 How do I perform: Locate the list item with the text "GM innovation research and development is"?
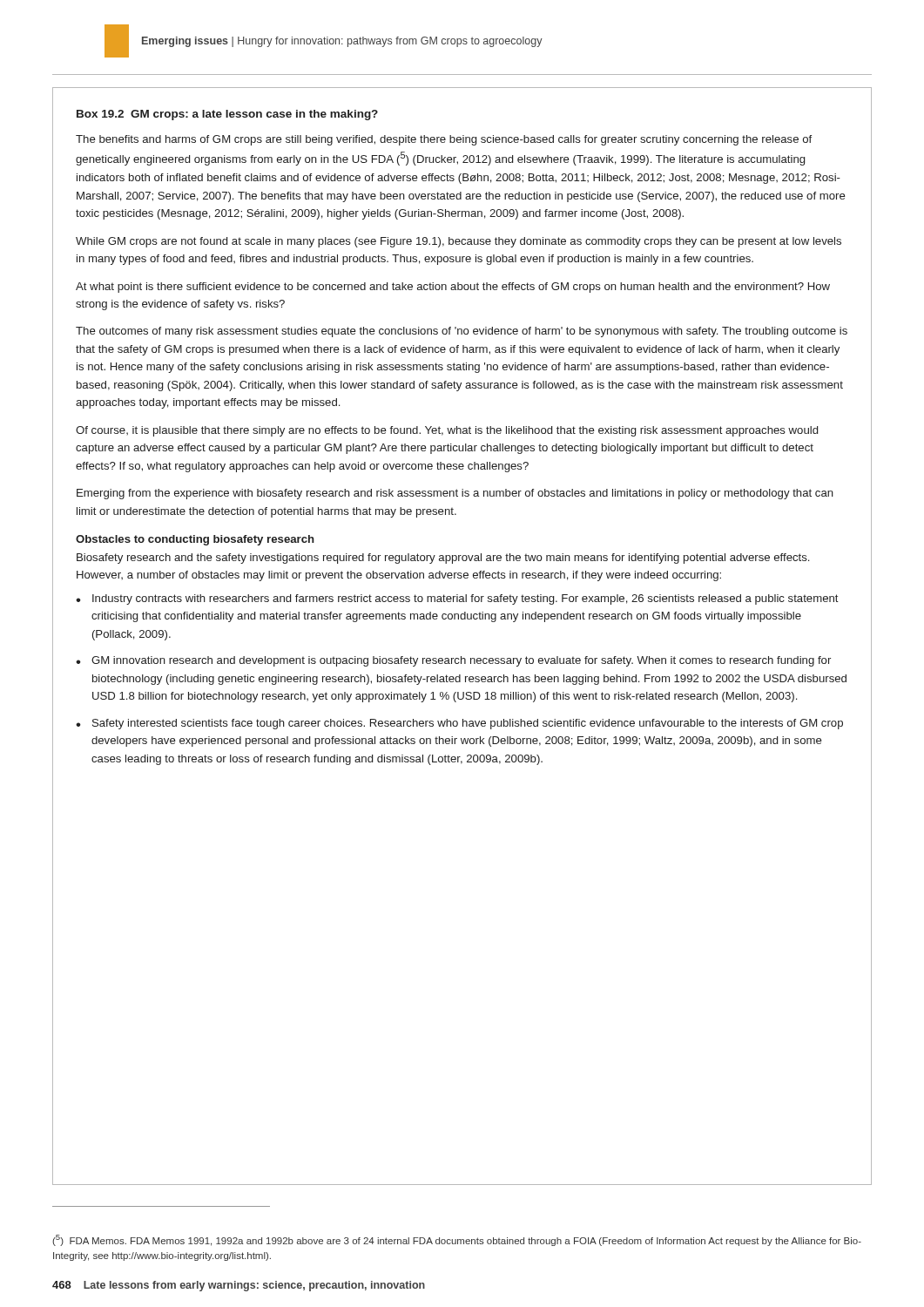[470, 679]
